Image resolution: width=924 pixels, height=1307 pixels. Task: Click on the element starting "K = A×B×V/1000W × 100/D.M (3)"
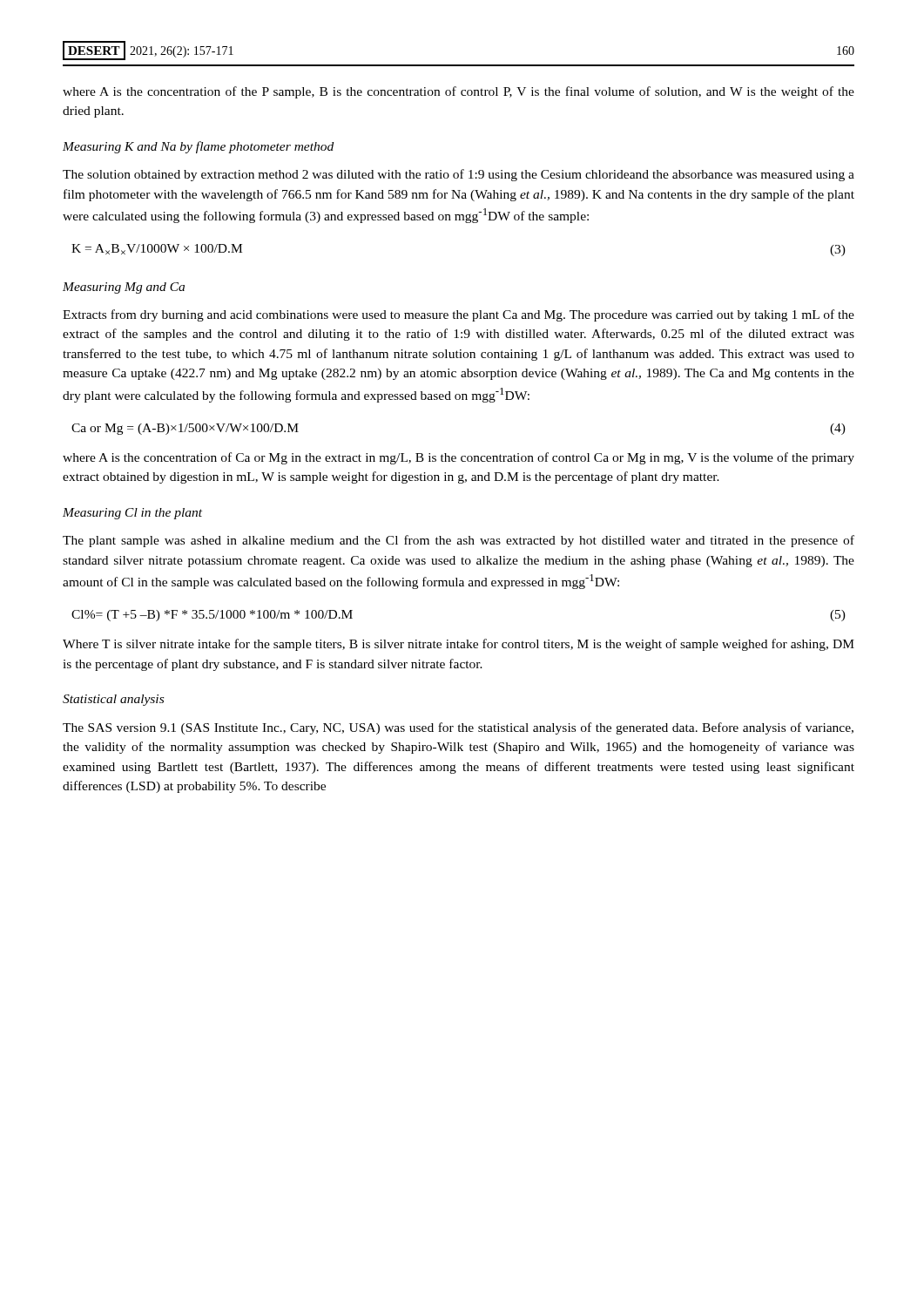[153, 250]
